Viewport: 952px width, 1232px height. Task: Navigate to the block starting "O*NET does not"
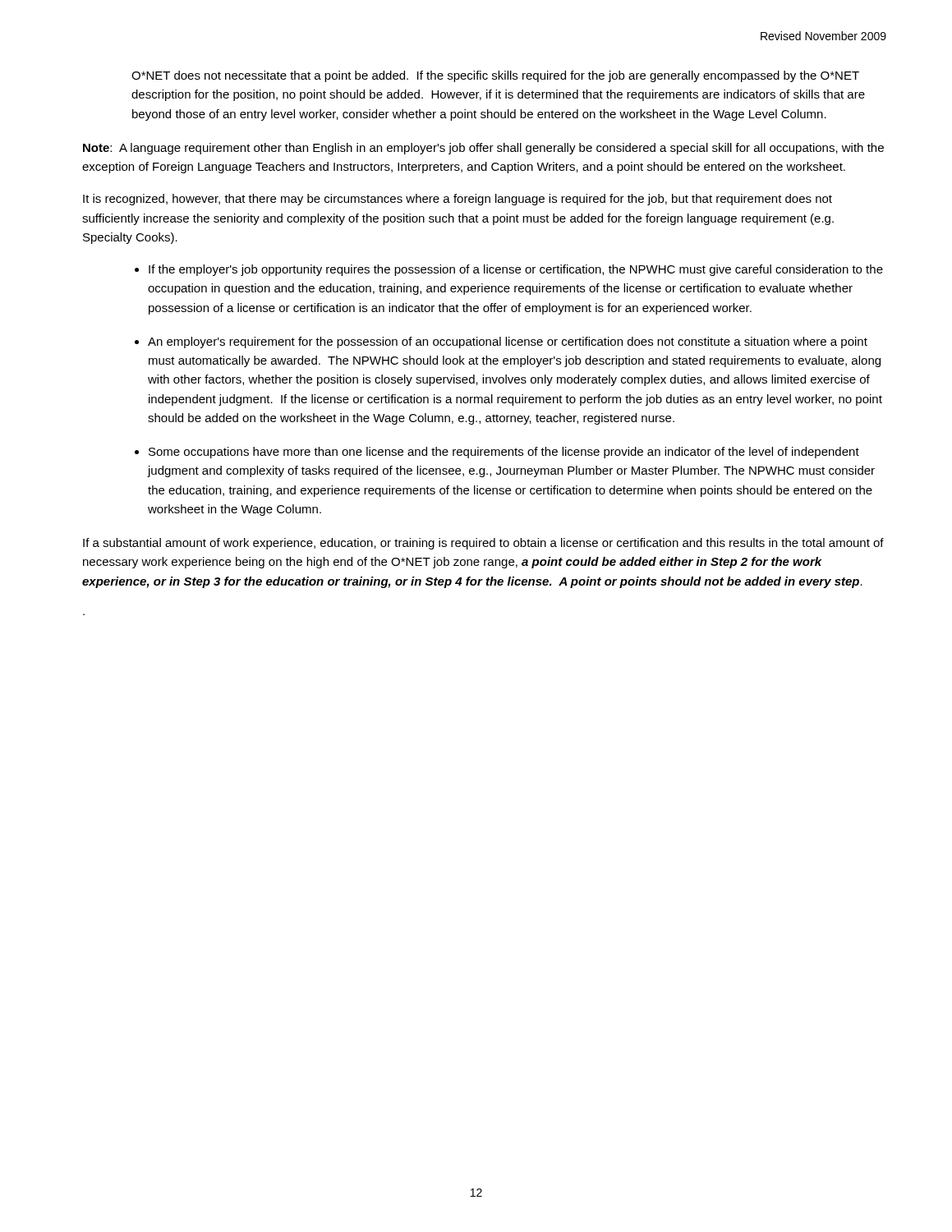[x=498, y=94]
